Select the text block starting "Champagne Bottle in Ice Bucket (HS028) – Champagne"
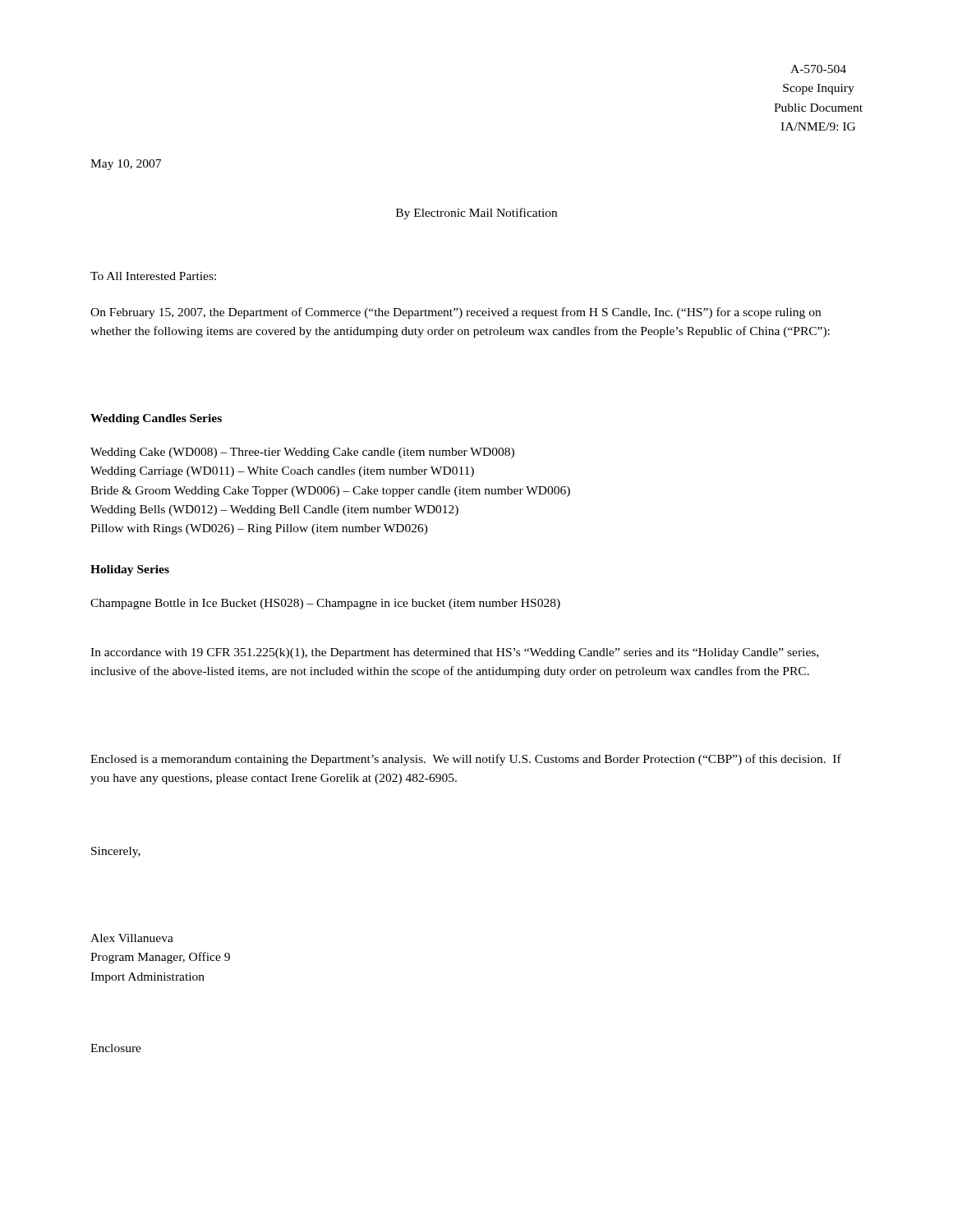The height and width of the screenshot is (1232, 953). point(325,602)
